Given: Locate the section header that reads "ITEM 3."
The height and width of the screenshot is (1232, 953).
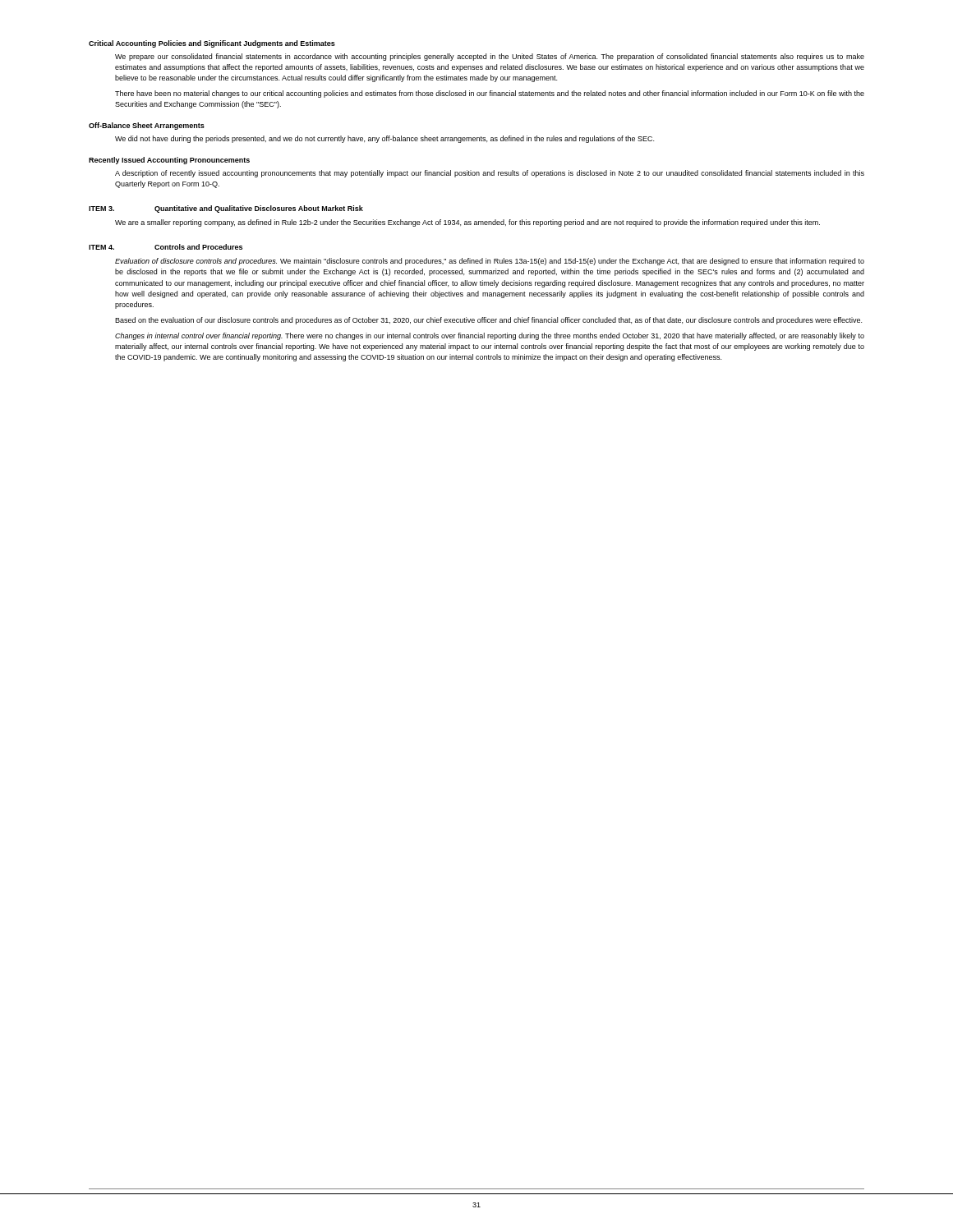Looking at the screenshot, I should (x=102, y=209).
